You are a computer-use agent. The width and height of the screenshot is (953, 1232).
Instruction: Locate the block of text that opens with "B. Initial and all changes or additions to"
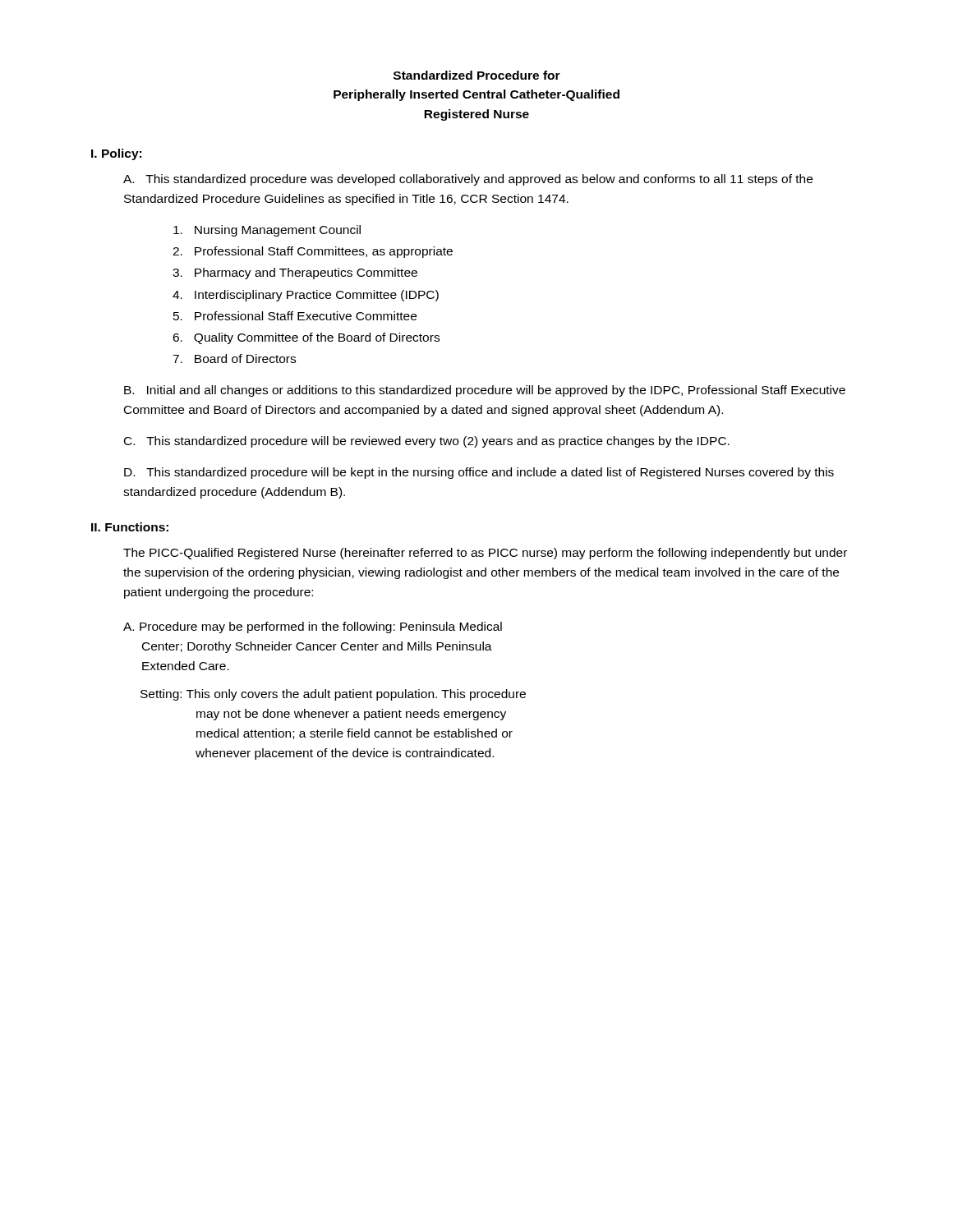484,399
